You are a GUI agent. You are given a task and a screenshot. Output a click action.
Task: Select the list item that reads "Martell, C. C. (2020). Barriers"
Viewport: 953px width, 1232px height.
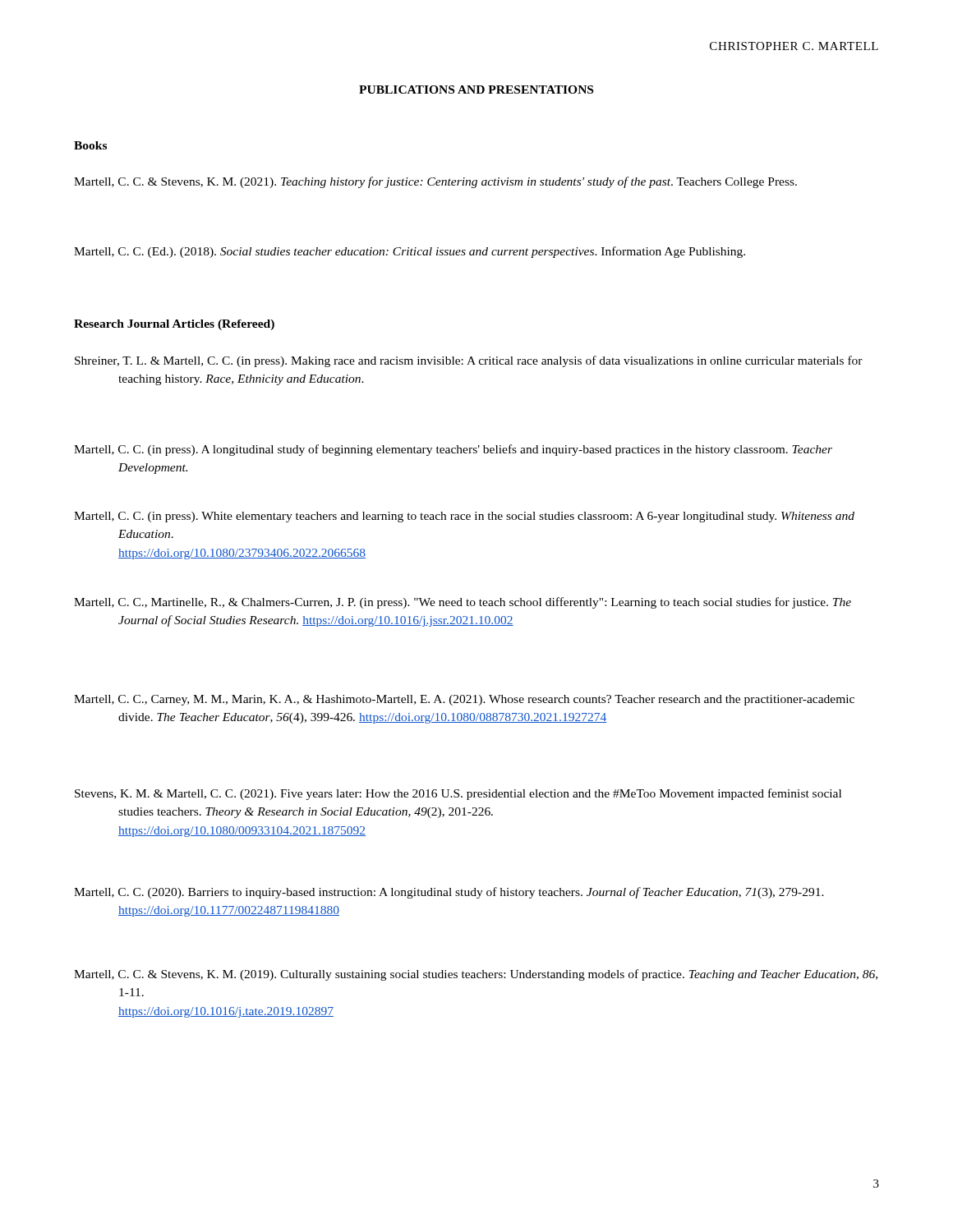pos(476,901)
